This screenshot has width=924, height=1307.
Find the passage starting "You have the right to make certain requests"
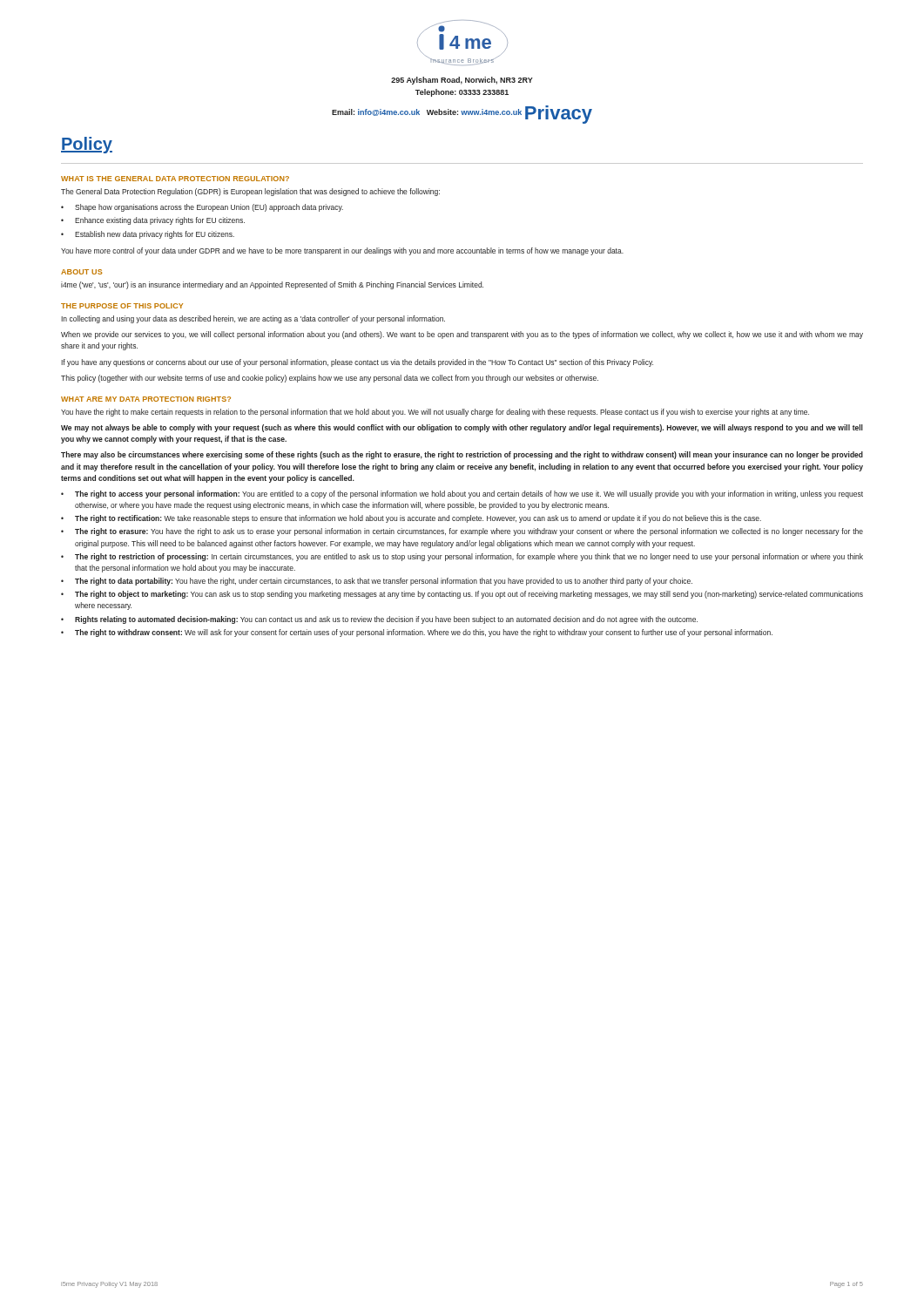(462, 413)
